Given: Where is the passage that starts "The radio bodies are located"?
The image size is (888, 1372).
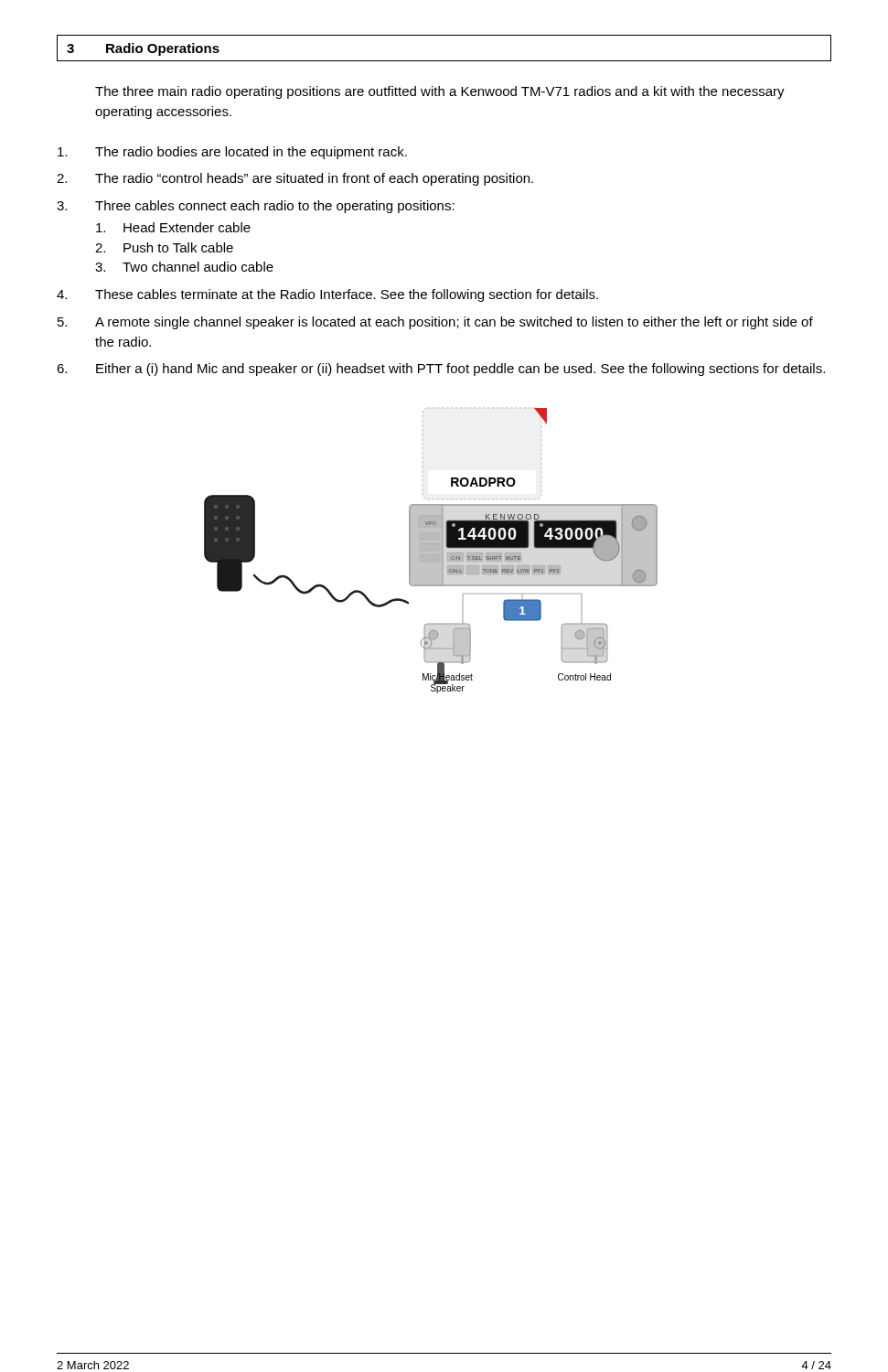Looking at the screenshot, I should pyautogui.click(x=232, y=153).
